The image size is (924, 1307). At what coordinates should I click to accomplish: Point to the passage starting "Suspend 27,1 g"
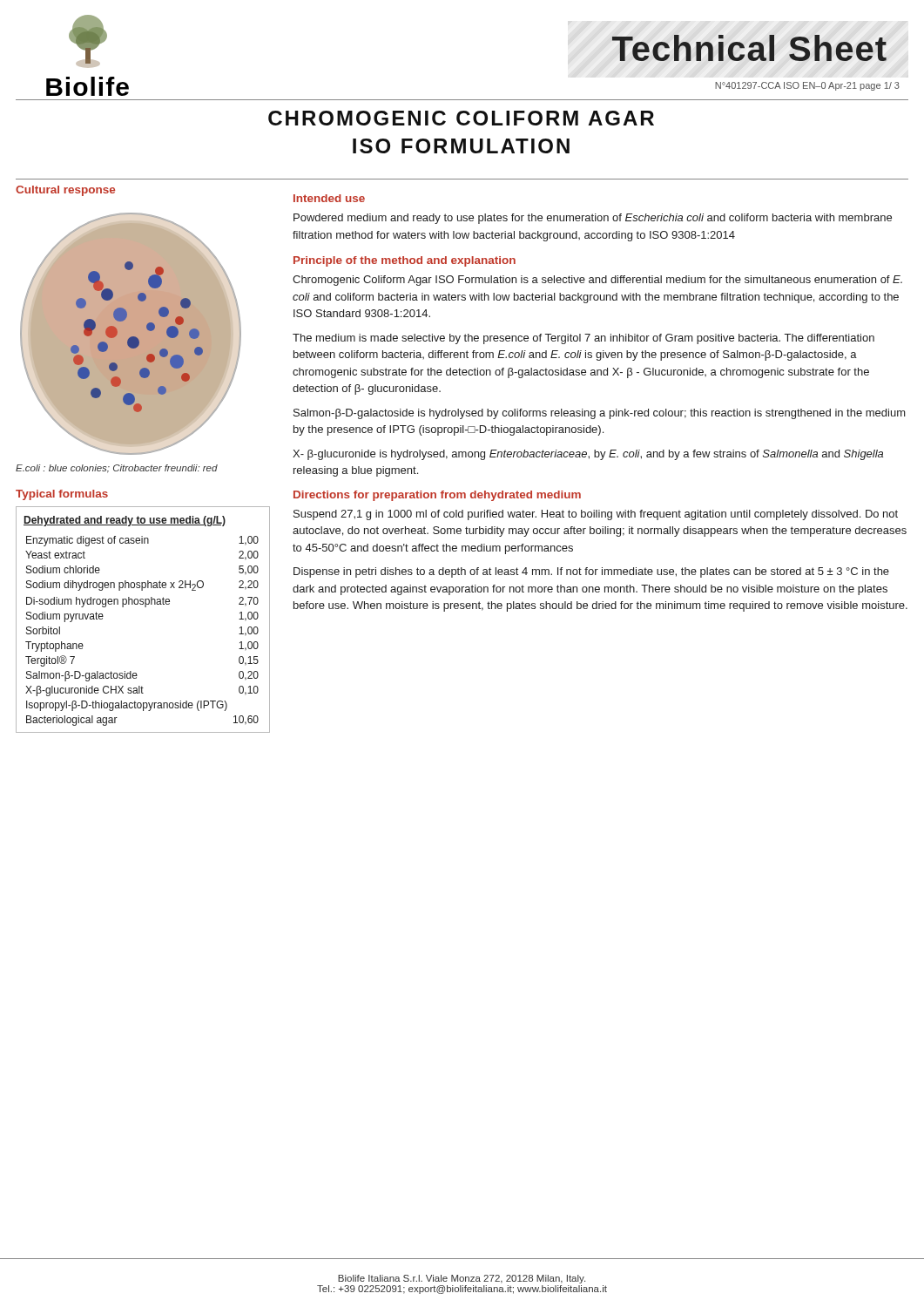click(x=600, y=559)
